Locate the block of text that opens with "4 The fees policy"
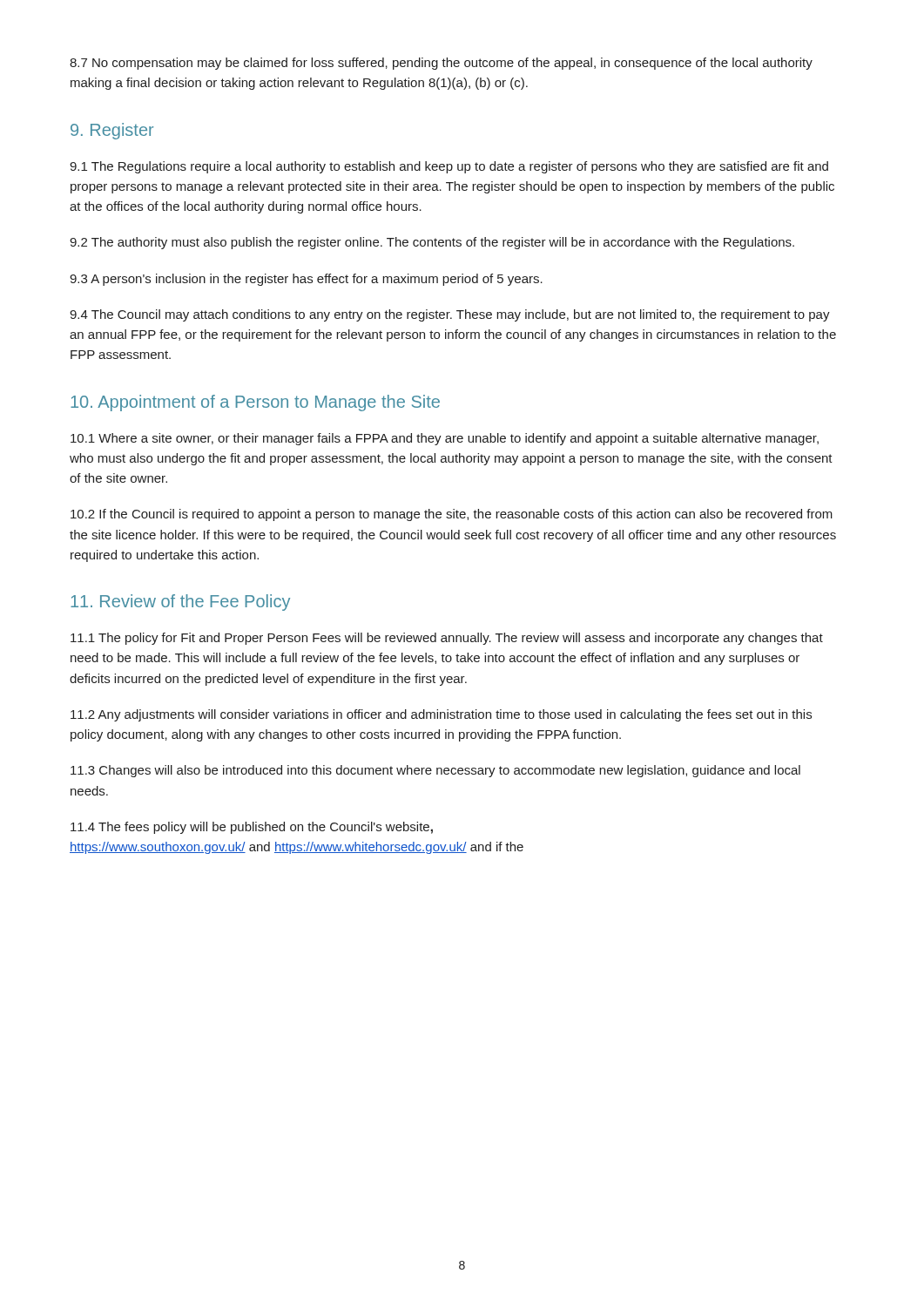 click(297, 836)
